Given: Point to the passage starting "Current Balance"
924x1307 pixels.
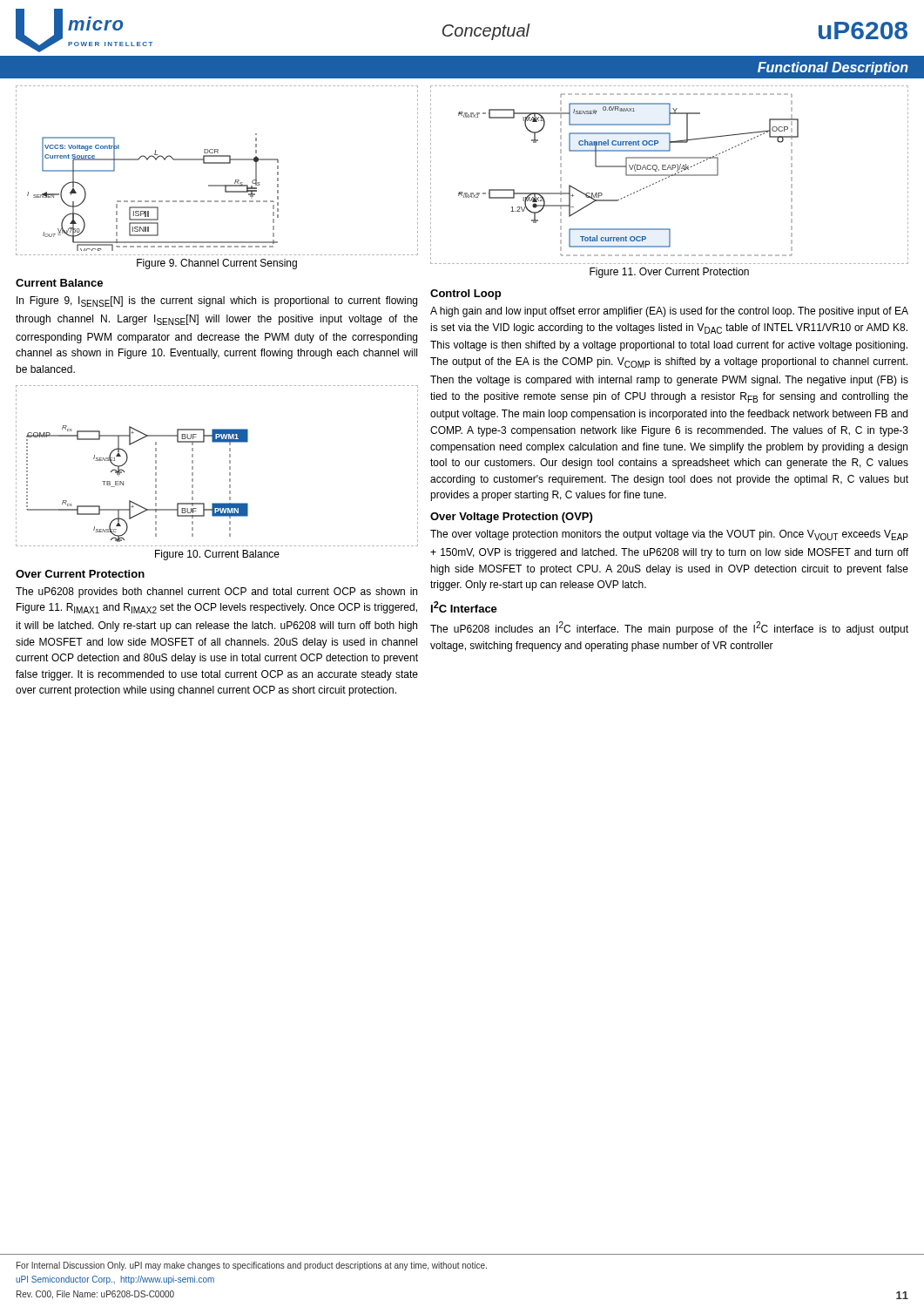Looking at the screenshot, I should coord(59,283).
